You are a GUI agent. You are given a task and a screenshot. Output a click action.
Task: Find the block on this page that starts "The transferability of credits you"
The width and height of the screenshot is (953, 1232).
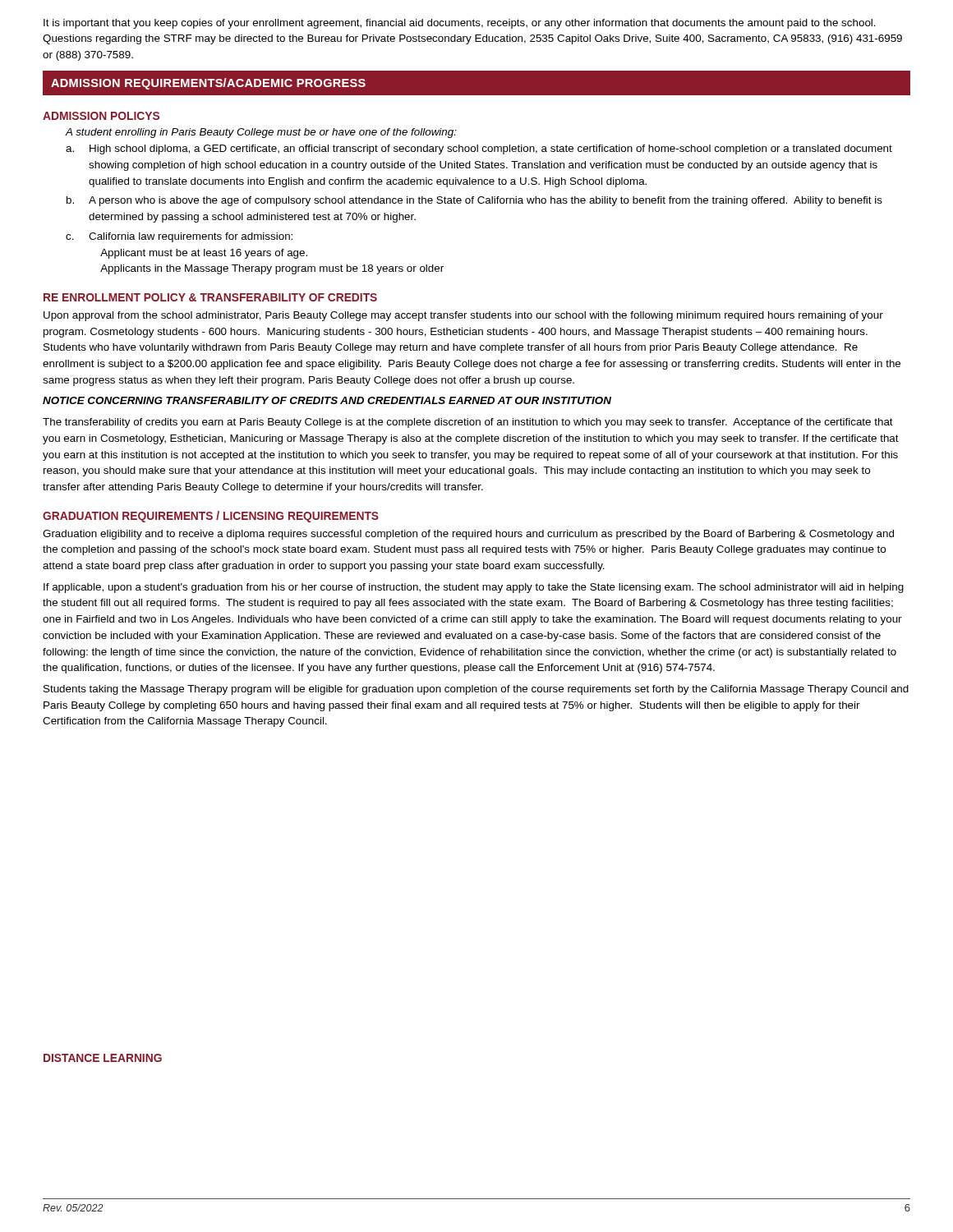pyautogui.click(x=471, y=454)
